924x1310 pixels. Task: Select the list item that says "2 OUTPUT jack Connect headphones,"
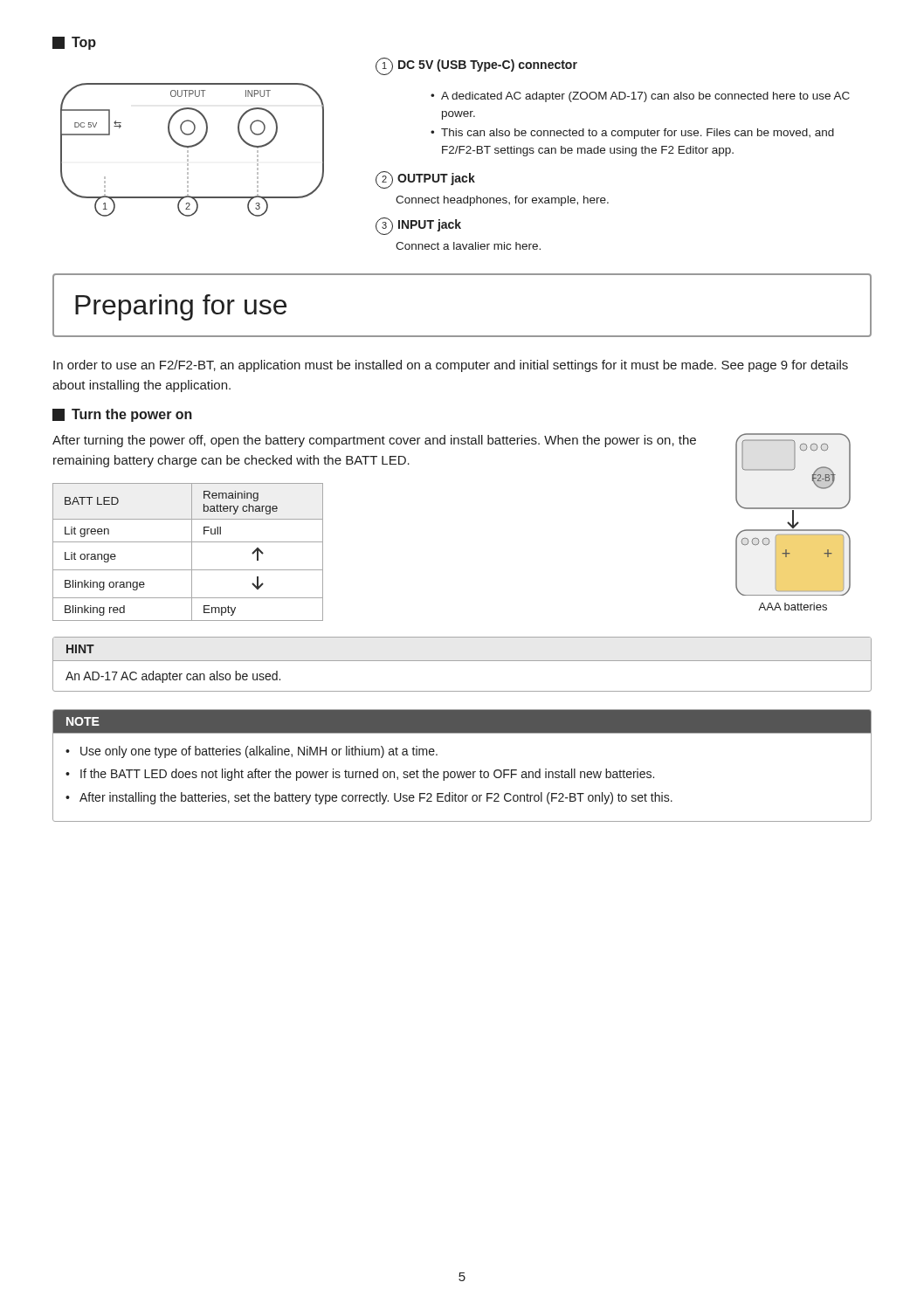425,180
